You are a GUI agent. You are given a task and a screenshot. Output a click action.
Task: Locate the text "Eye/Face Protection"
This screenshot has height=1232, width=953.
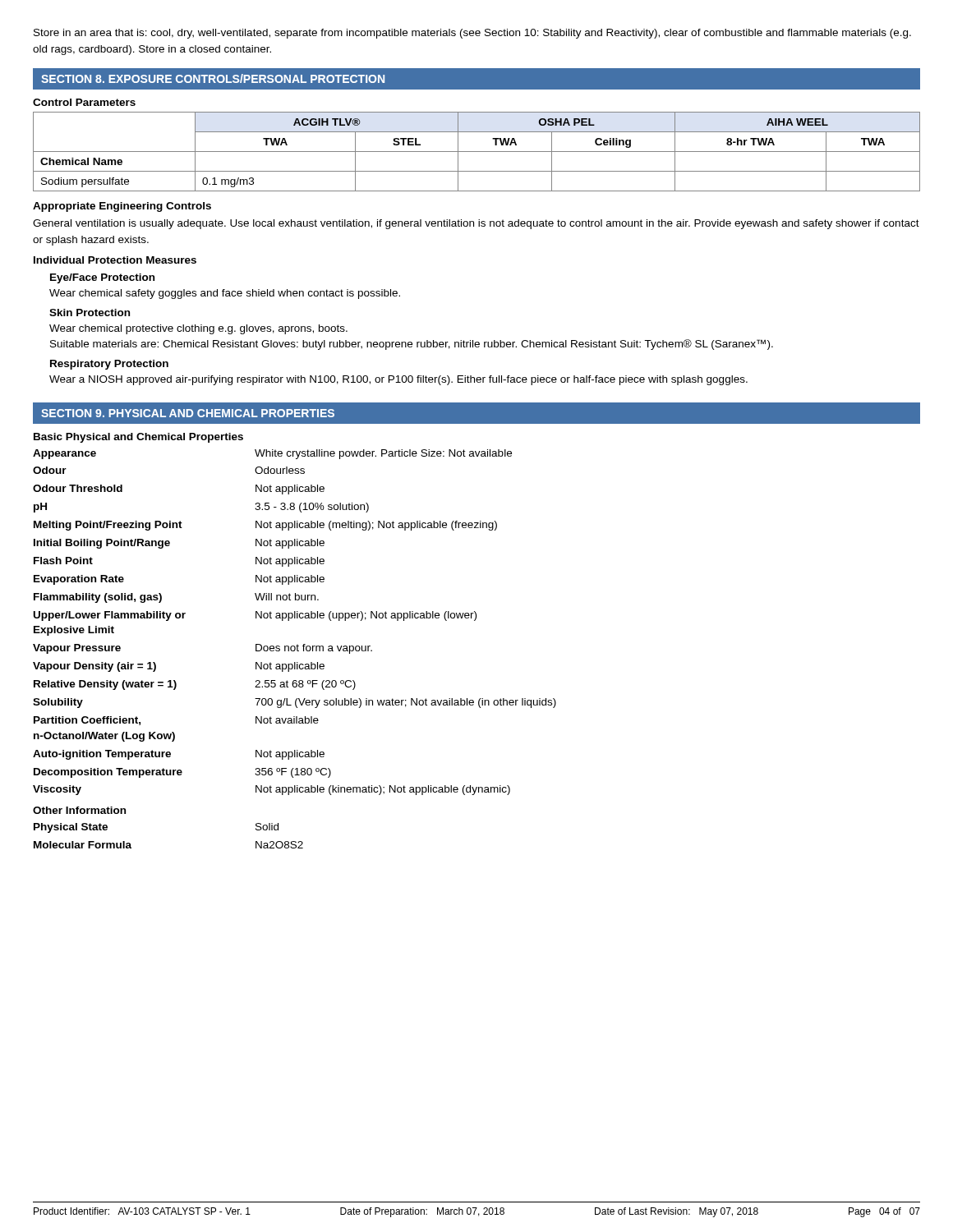coord(102,277)
